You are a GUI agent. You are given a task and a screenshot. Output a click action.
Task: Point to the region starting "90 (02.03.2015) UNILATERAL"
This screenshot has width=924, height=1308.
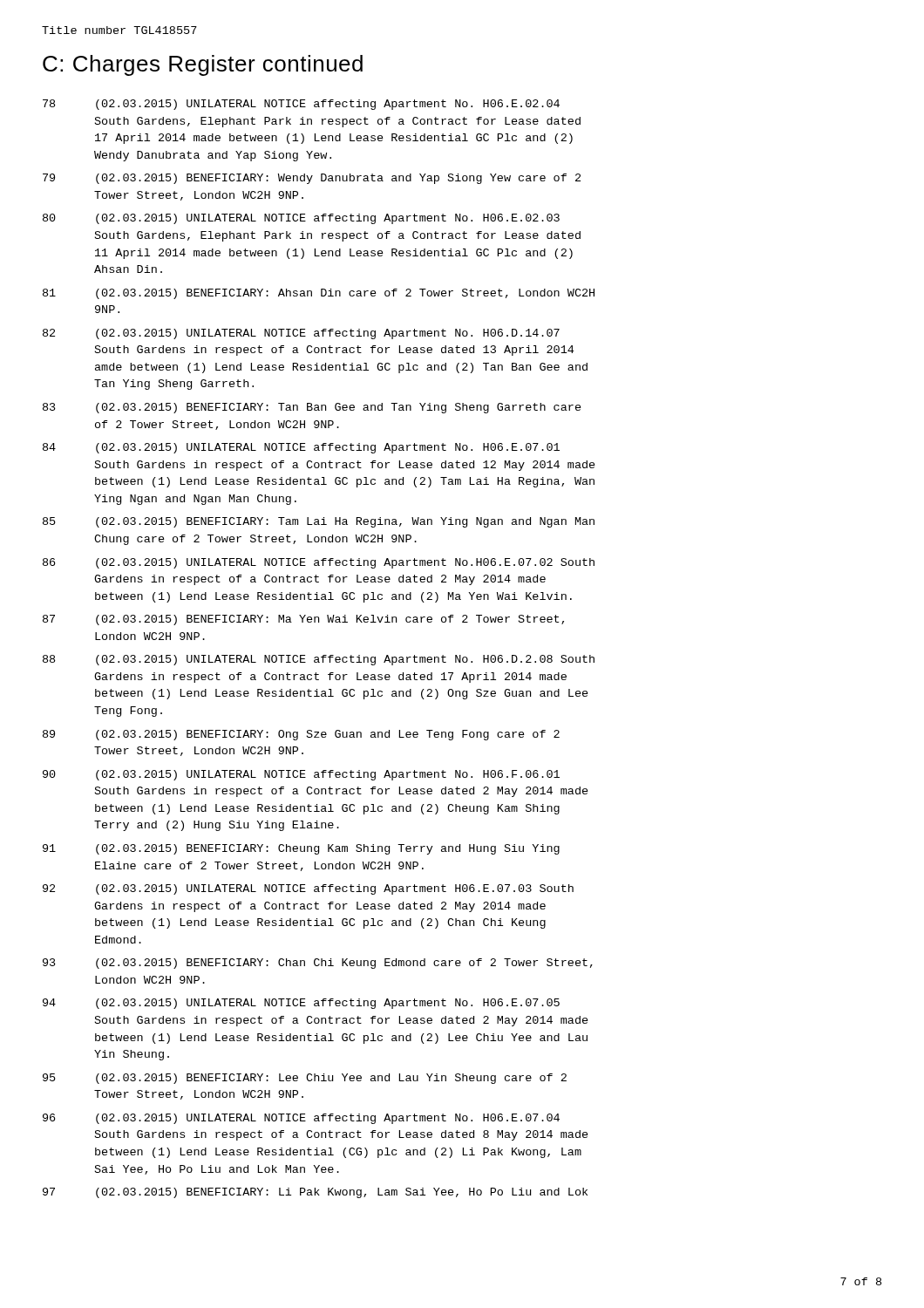coord(462,800)
